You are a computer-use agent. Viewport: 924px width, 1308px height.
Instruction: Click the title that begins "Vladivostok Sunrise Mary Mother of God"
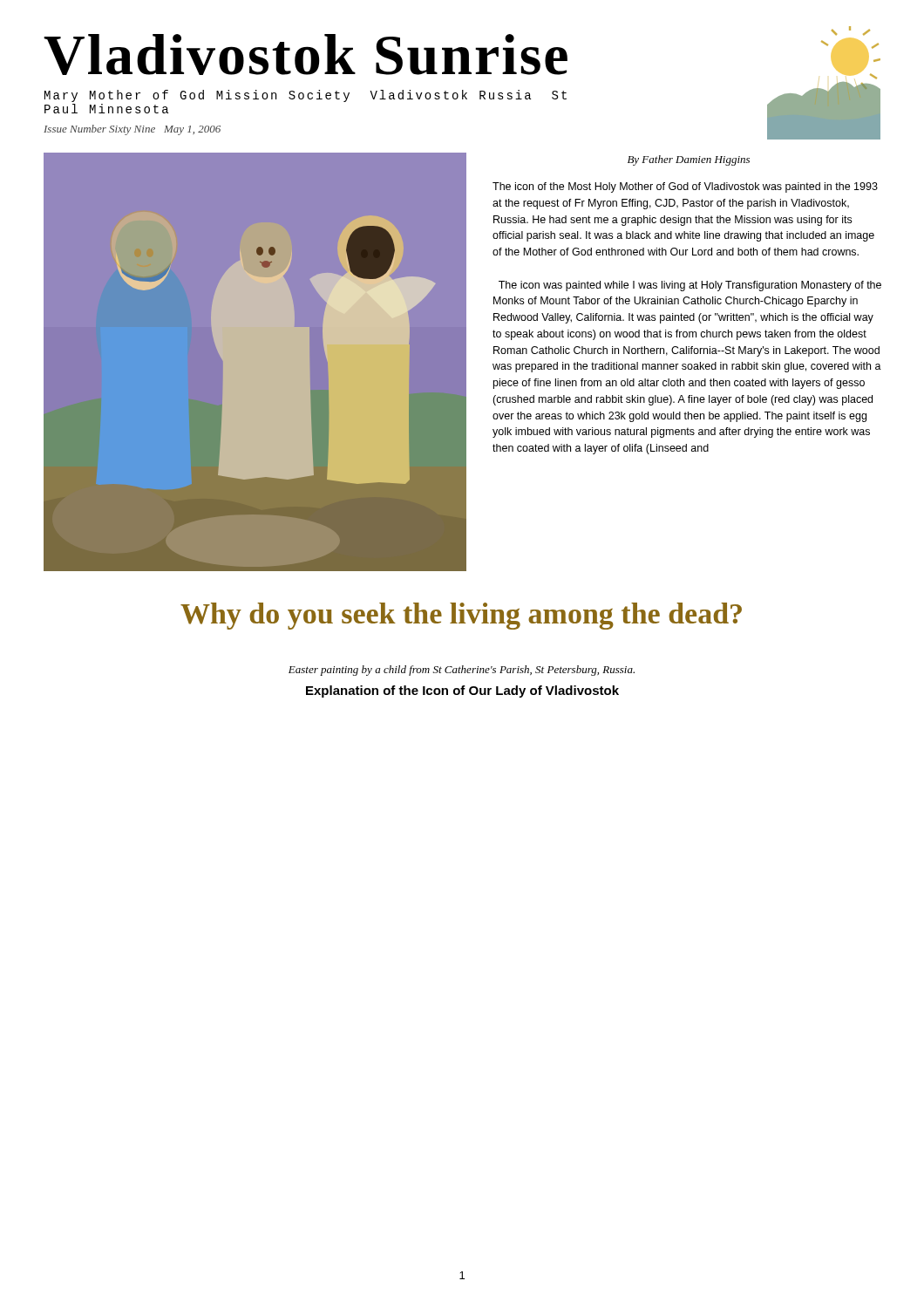pyautogui.click(x=462, y=81)
